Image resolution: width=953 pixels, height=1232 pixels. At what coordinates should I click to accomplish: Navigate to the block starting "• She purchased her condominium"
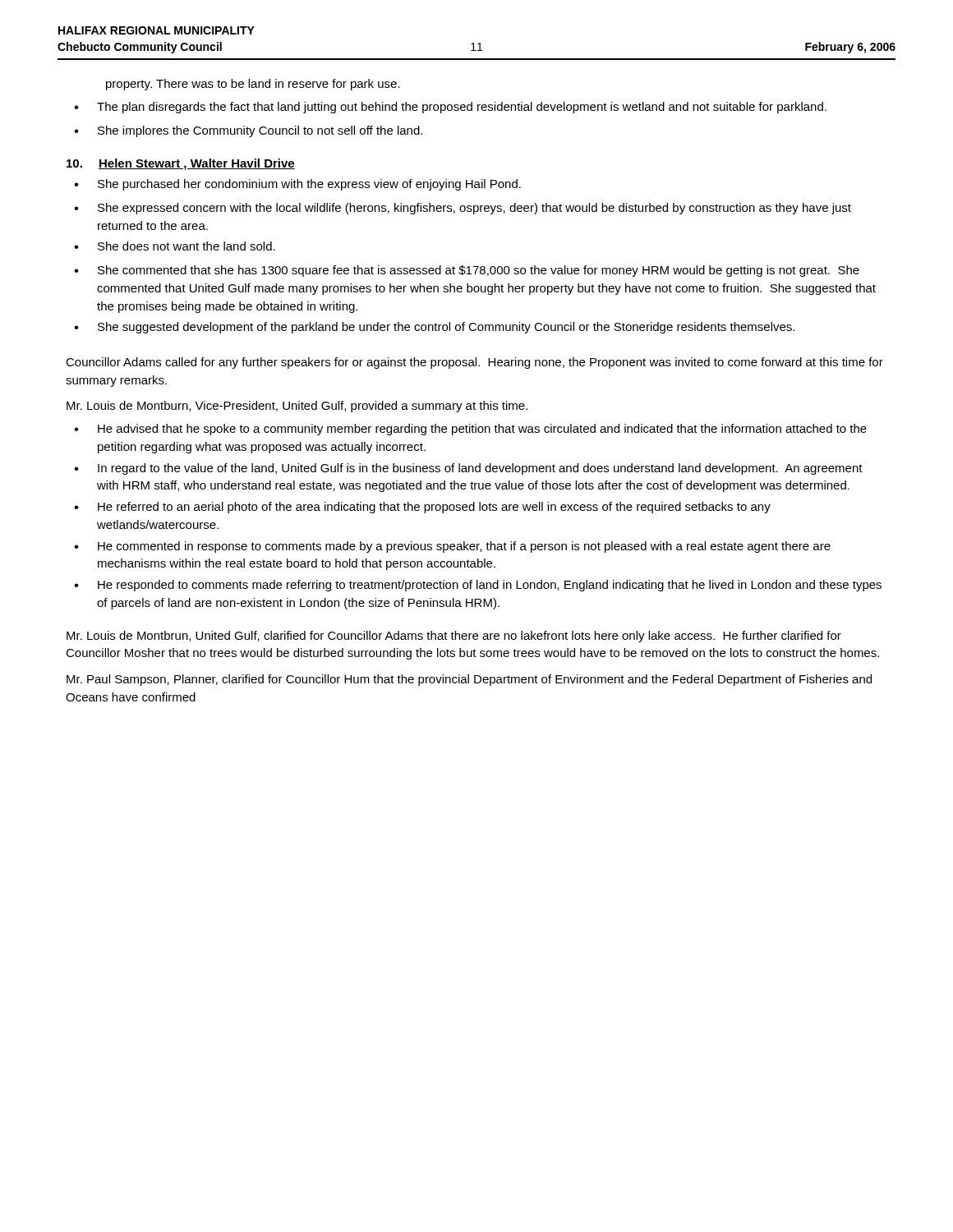(476, 185)
